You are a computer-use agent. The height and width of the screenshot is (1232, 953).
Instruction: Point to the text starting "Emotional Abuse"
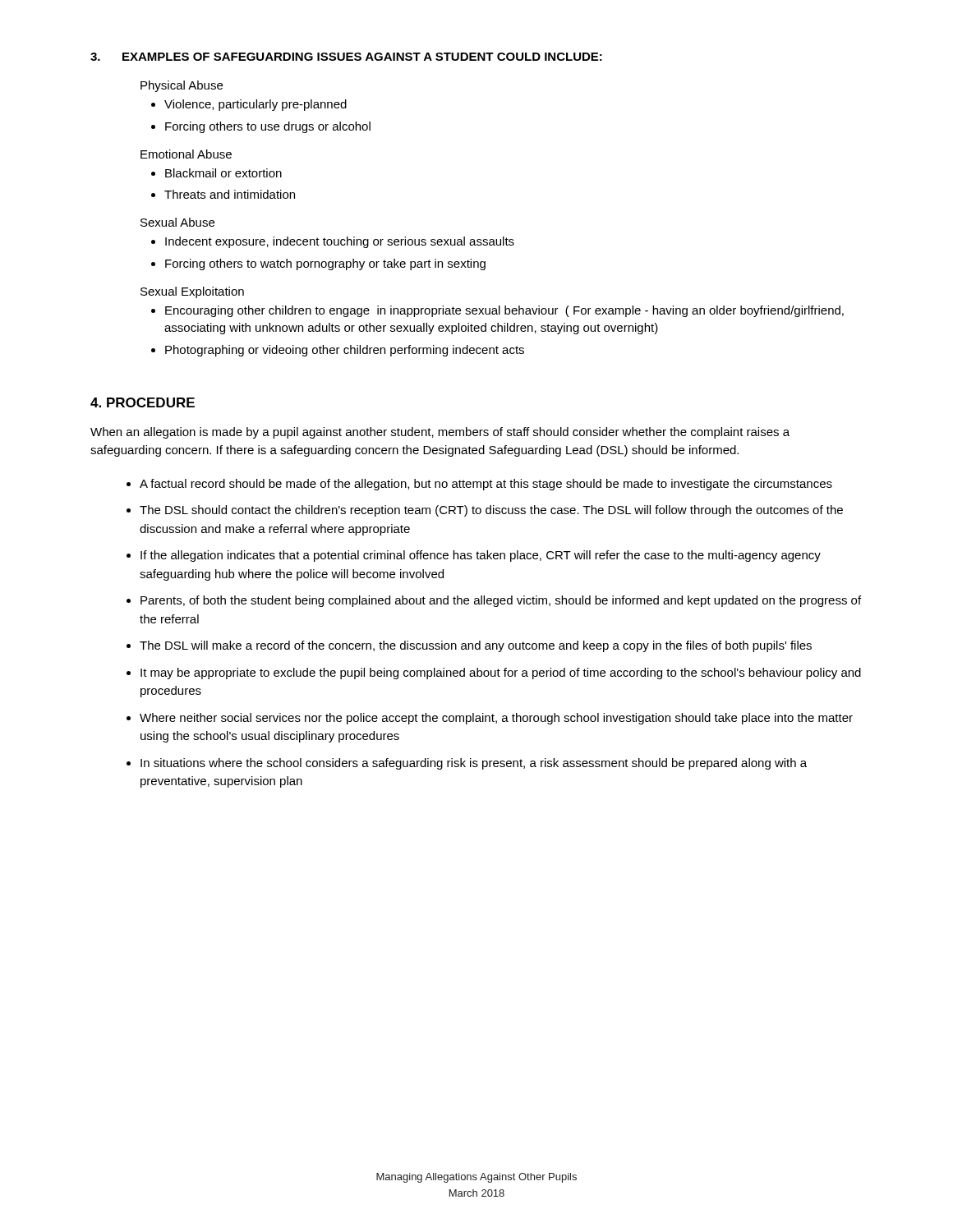tap(186, 154)
